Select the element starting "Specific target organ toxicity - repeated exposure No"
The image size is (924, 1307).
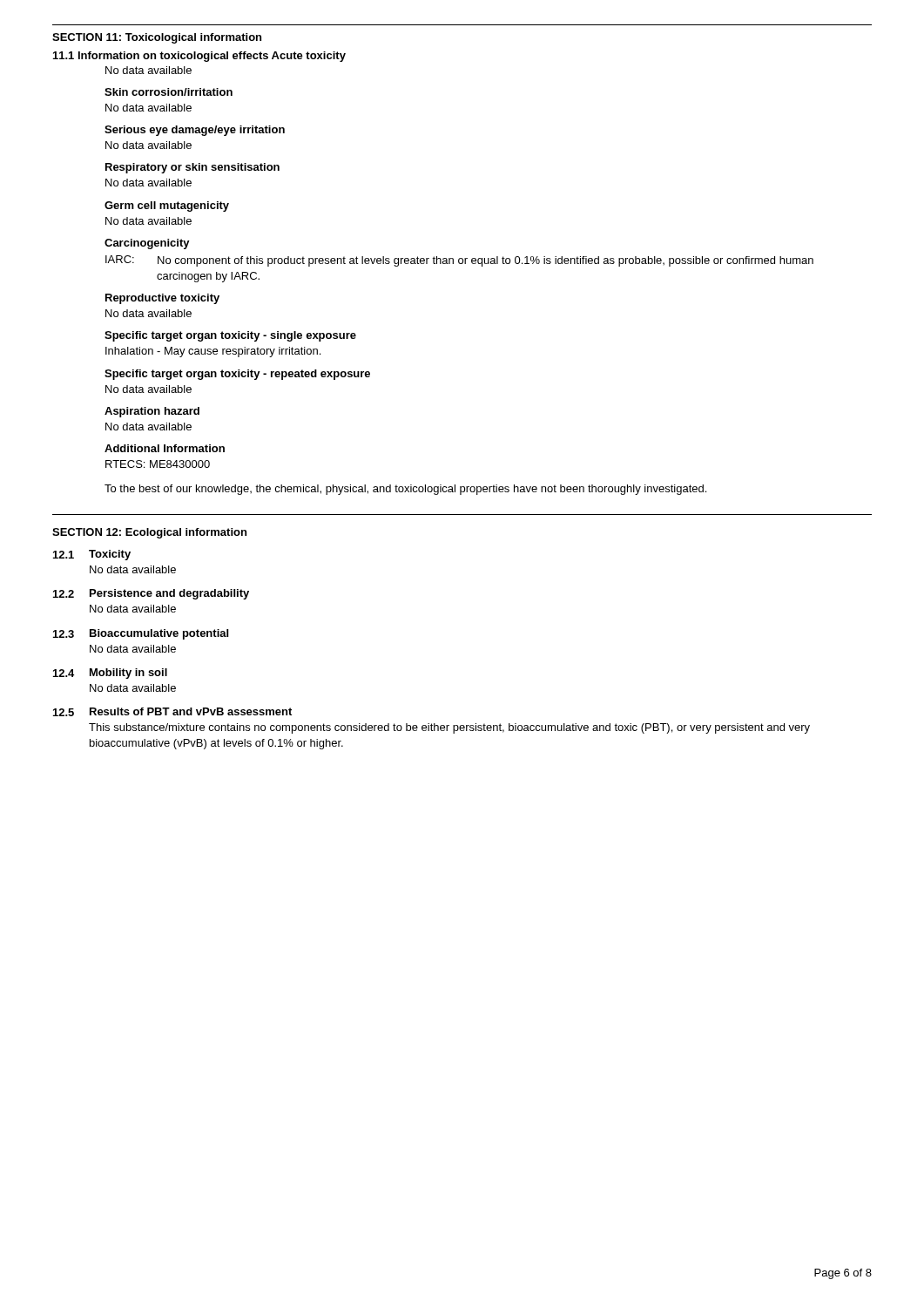(x=237, y=375)
